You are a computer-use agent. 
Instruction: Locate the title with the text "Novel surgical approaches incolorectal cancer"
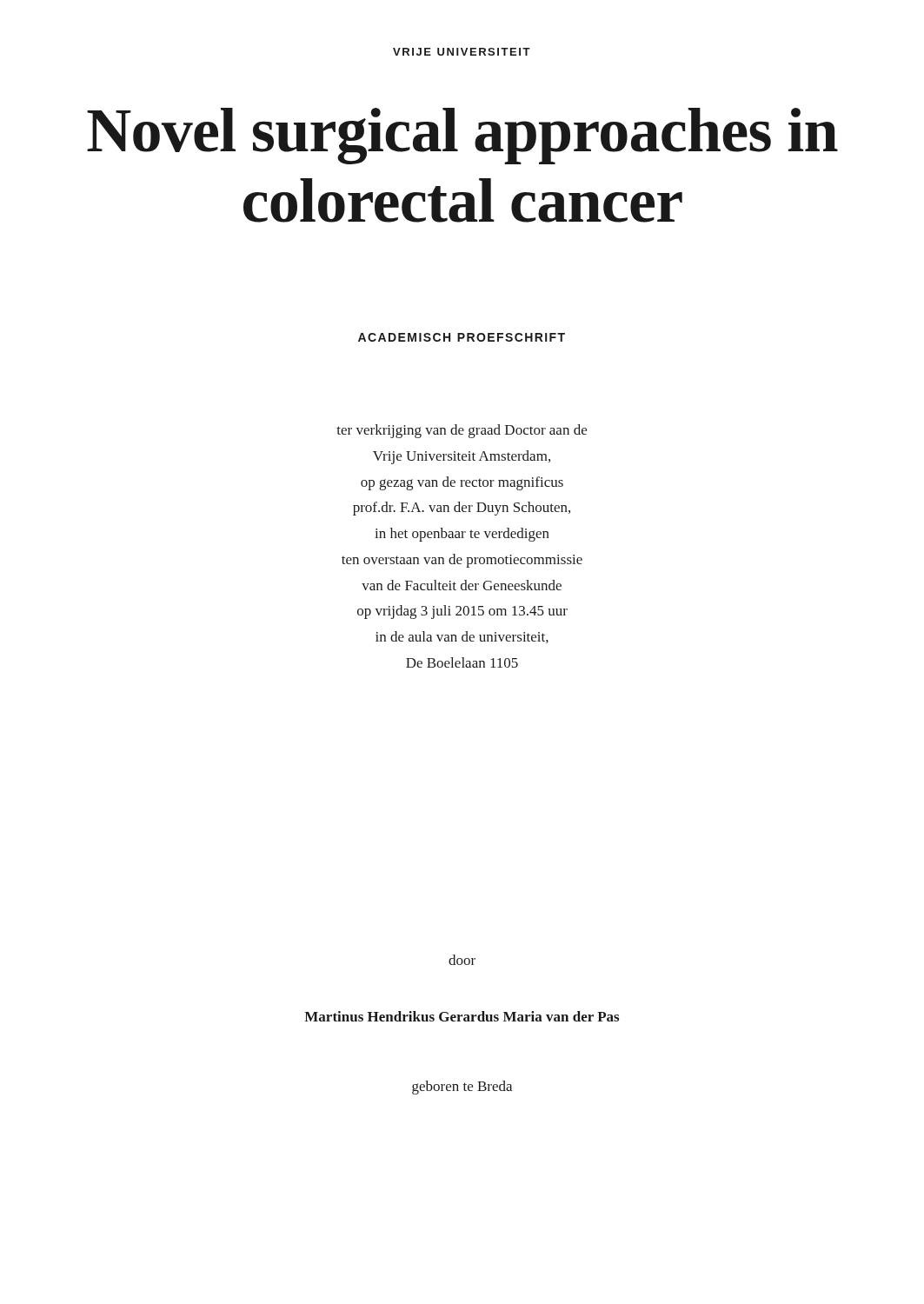462,166
